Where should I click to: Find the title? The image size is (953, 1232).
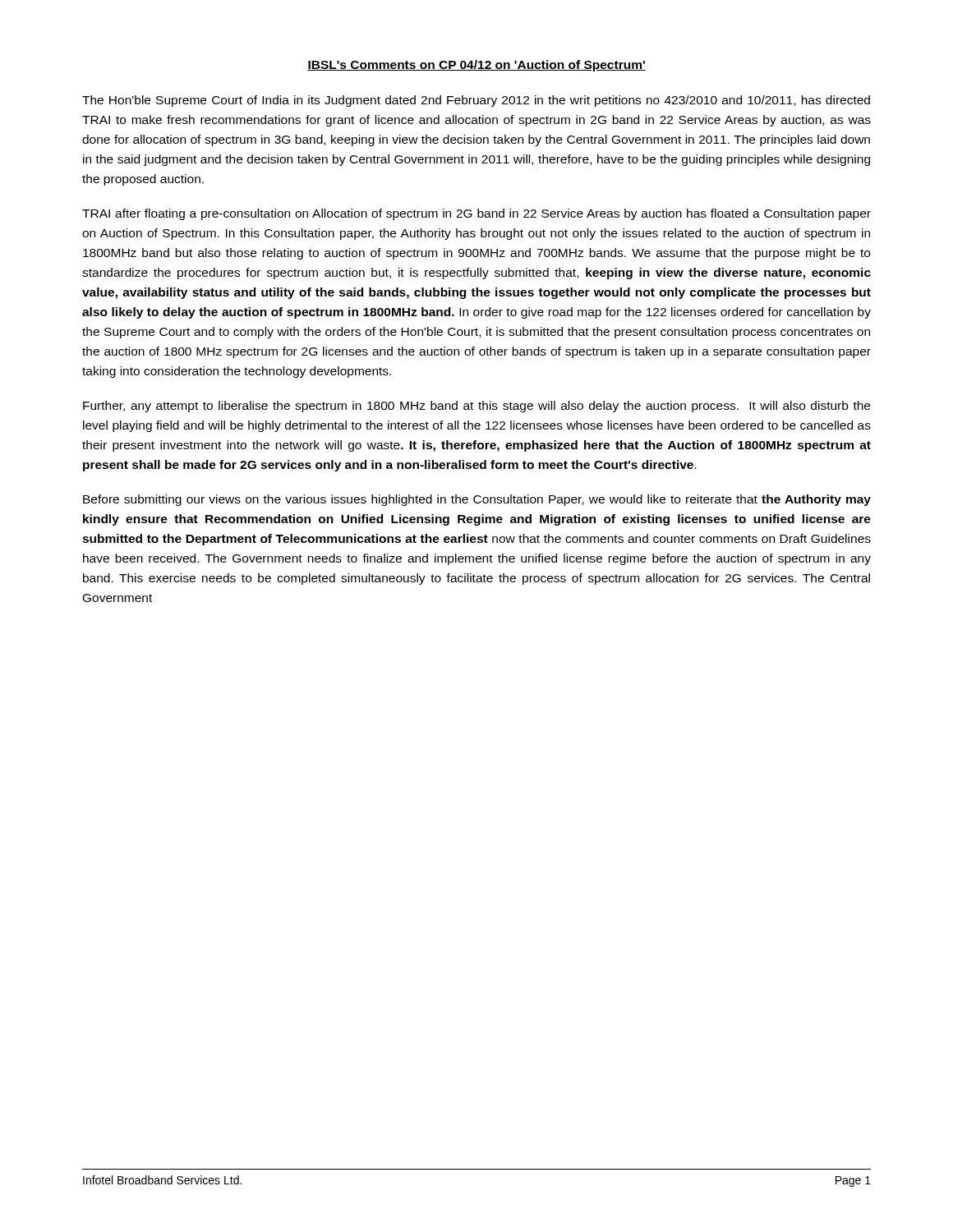tap(476, 64)
